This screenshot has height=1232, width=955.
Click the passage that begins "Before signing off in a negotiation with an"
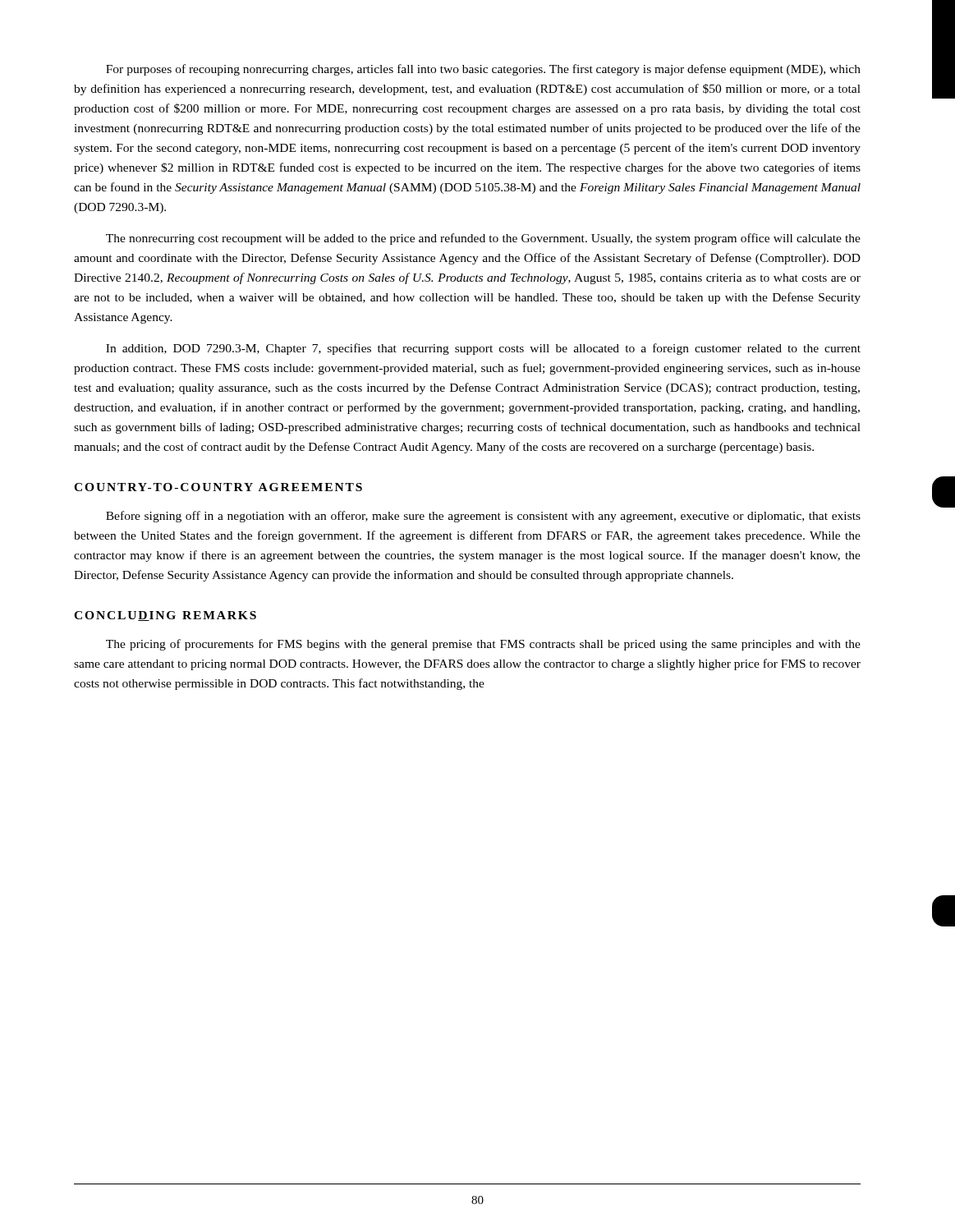coord(467,546)
